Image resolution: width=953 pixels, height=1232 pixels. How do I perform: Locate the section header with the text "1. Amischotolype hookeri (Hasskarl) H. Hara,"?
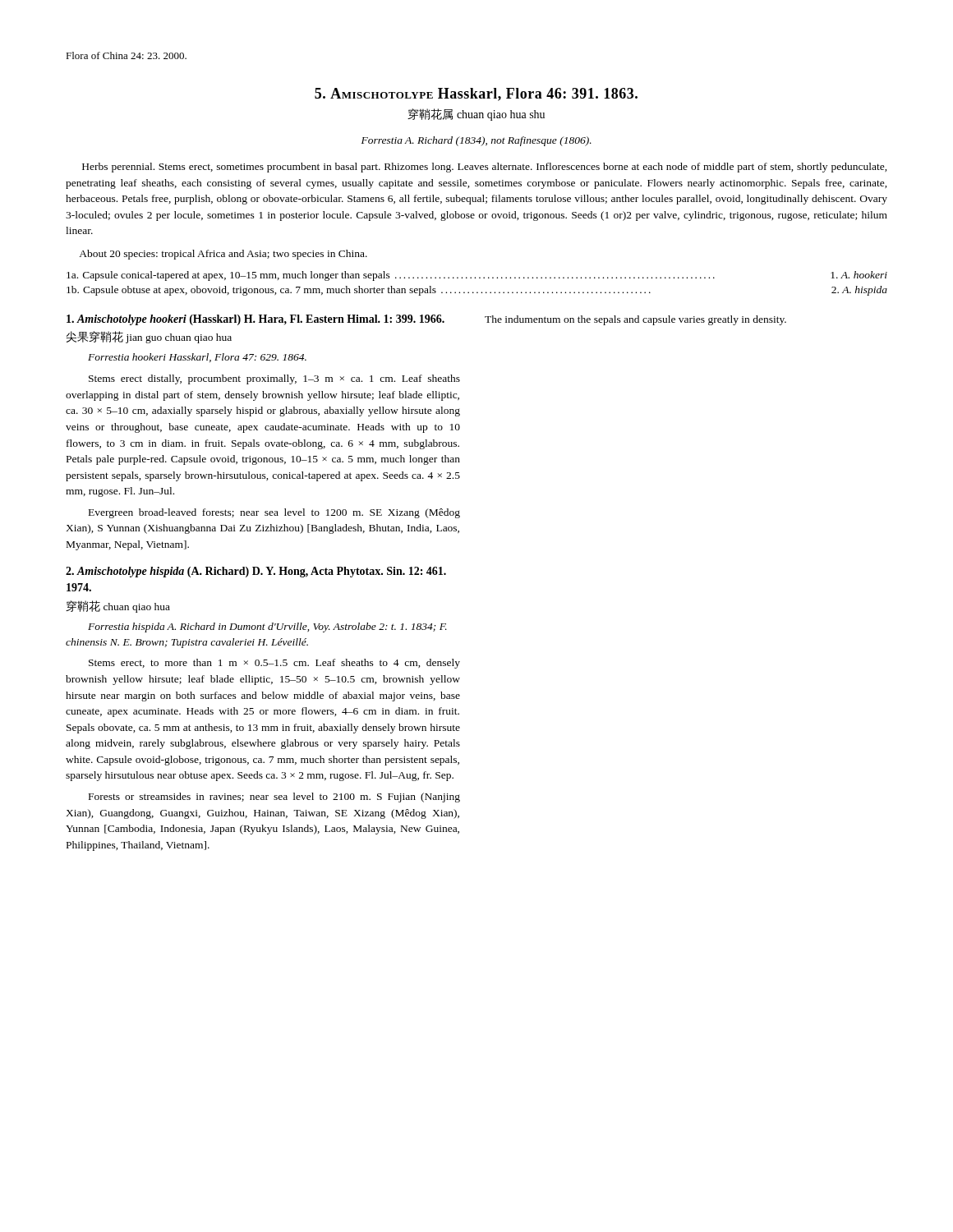(255, 319)
